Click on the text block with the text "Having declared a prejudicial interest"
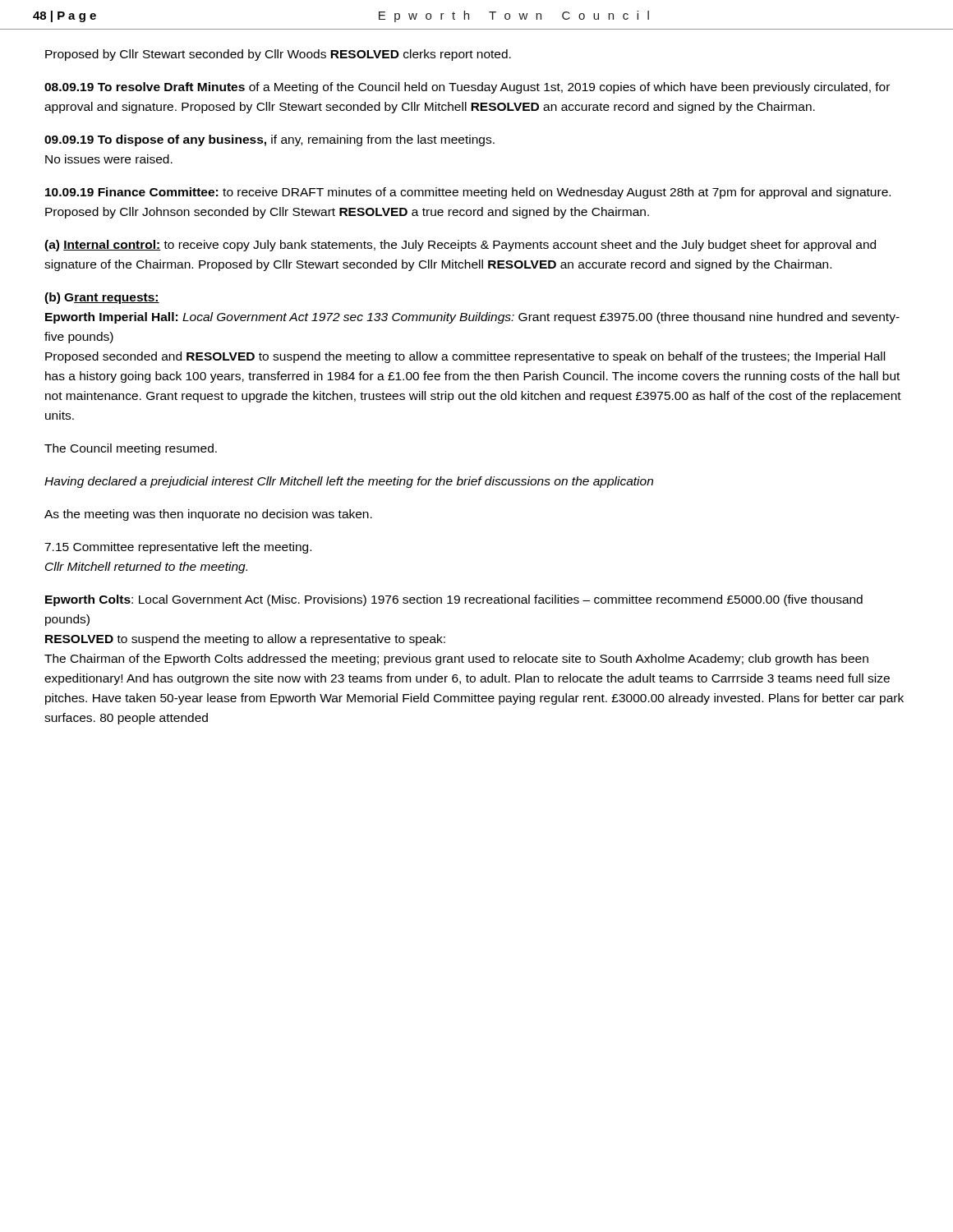The width and height of the screenshot is (953, 1232). [476, 482]
